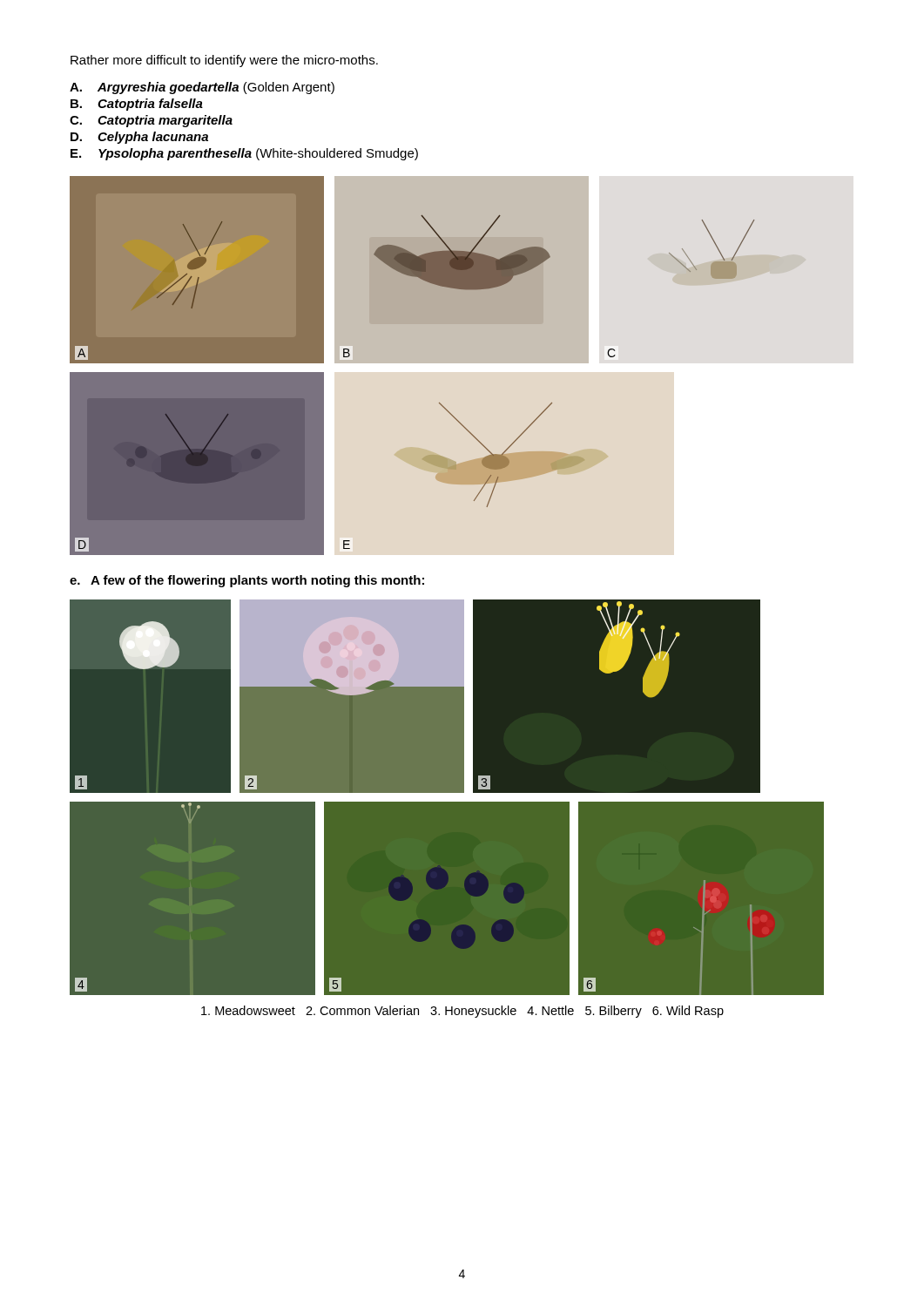924x1307 pixels.
Task: Locate the list item with the text "E. Ypsolopha parenthesella"
Action: pos(244,153)
